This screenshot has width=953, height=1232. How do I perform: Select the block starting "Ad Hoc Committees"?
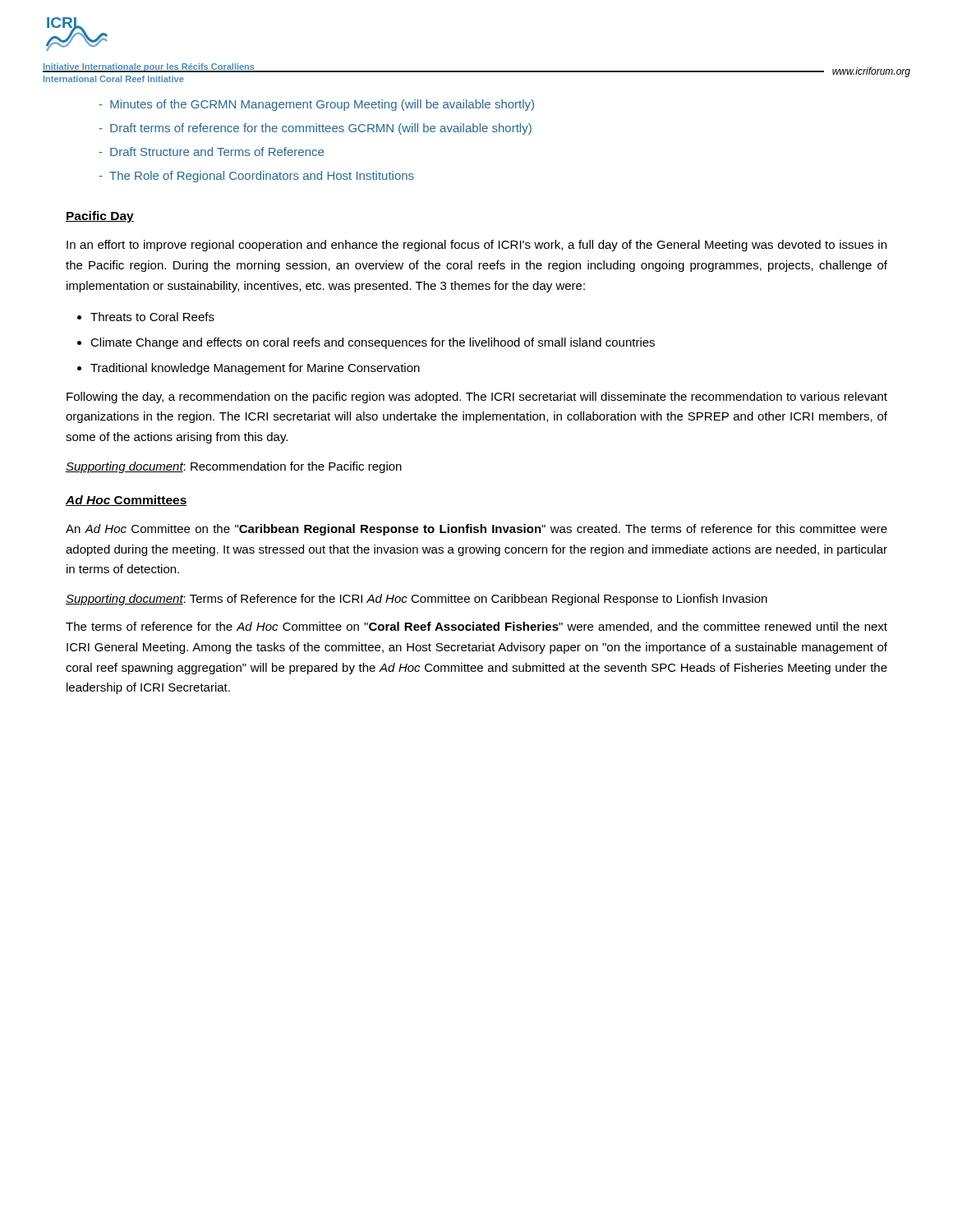coord(126,500)
